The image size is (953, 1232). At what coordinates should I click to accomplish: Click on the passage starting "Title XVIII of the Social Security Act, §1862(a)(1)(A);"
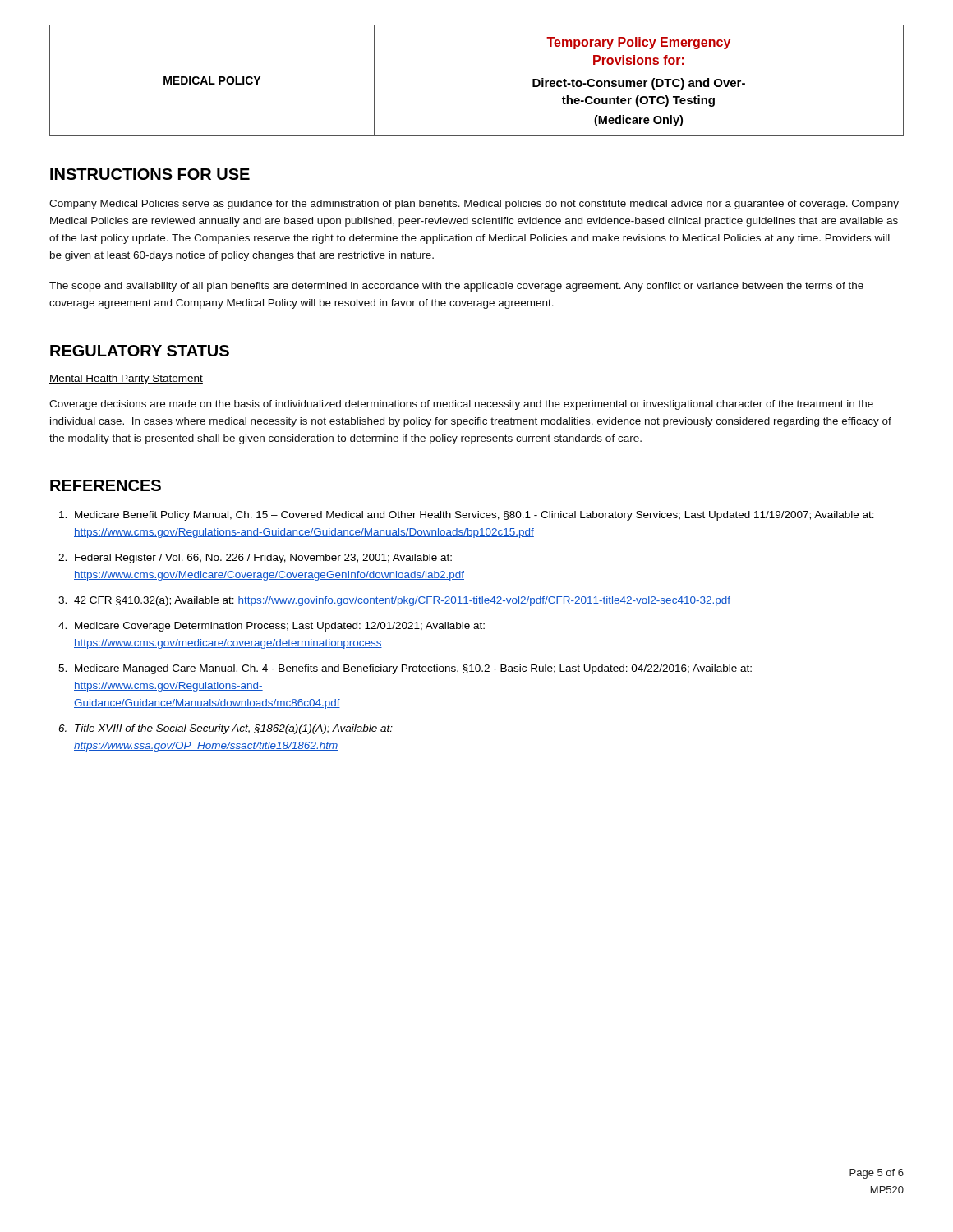pyautogui.click(x=233, y=736)
